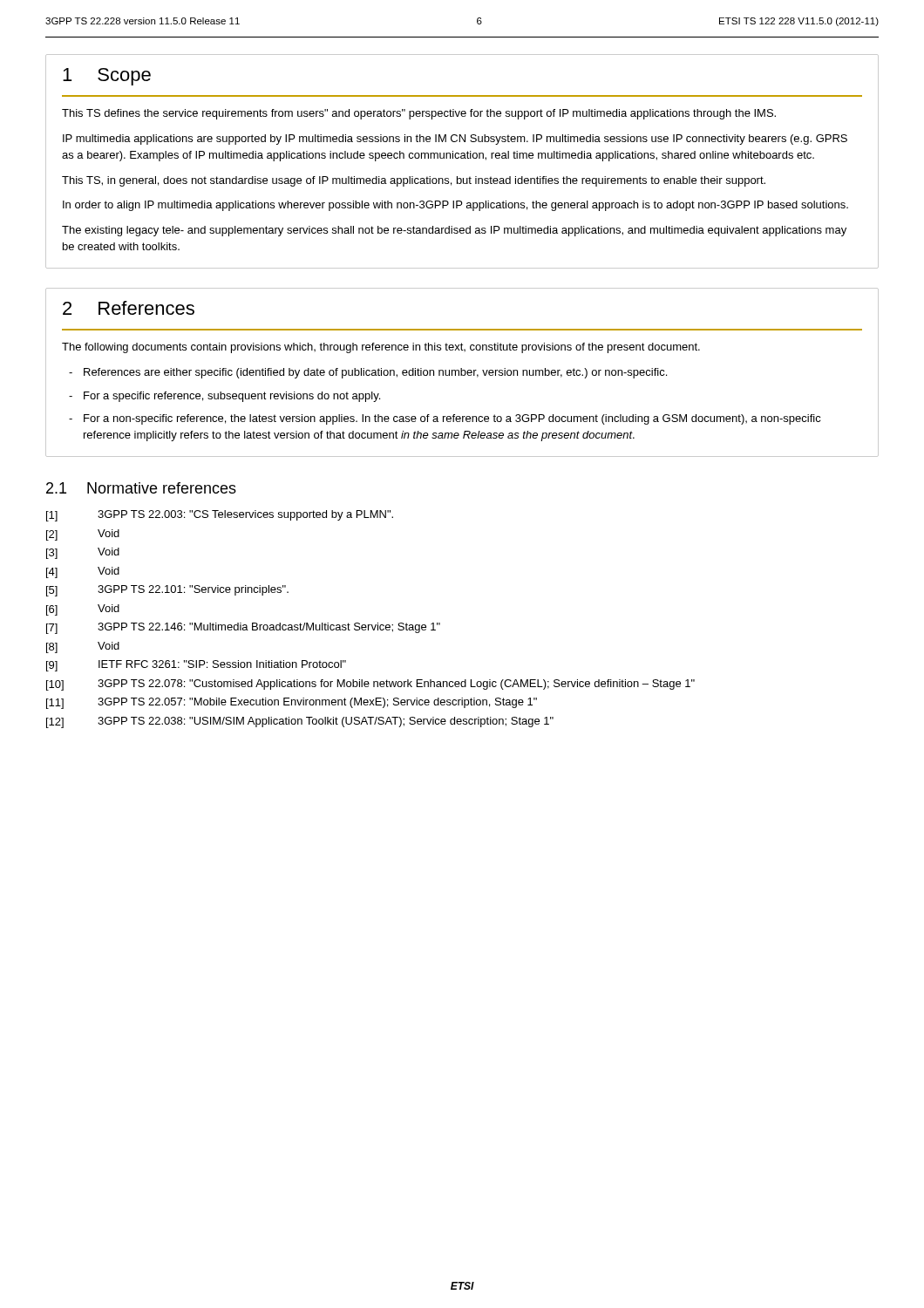Find the text block that says "The following documents contain provisions"
This screenshot has height=1308, width=924.
tap(381, 346)
